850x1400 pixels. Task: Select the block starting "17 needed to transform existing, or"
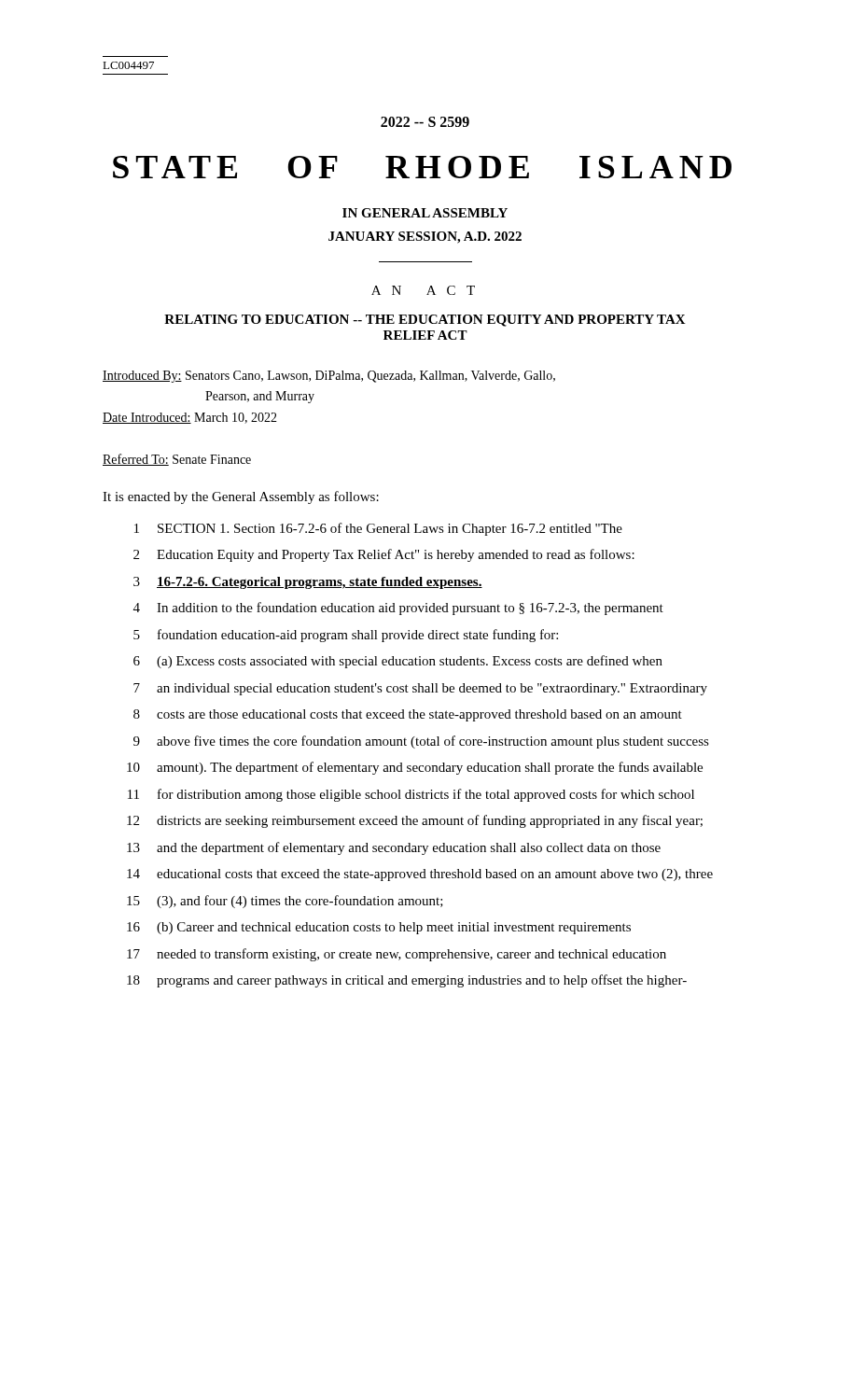click(425, 954)
